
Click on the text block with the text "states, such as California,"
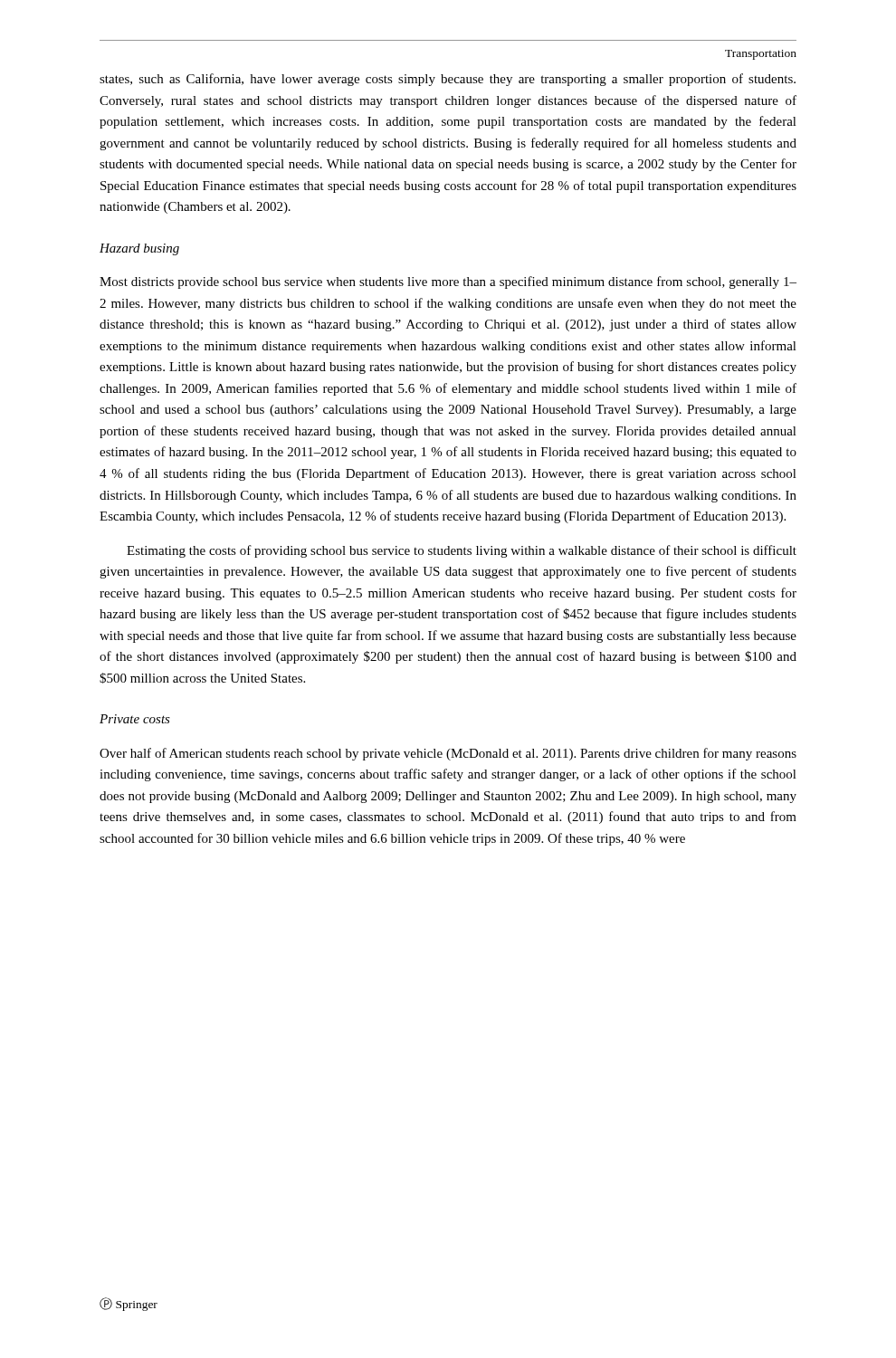click(x=448, y=143)
